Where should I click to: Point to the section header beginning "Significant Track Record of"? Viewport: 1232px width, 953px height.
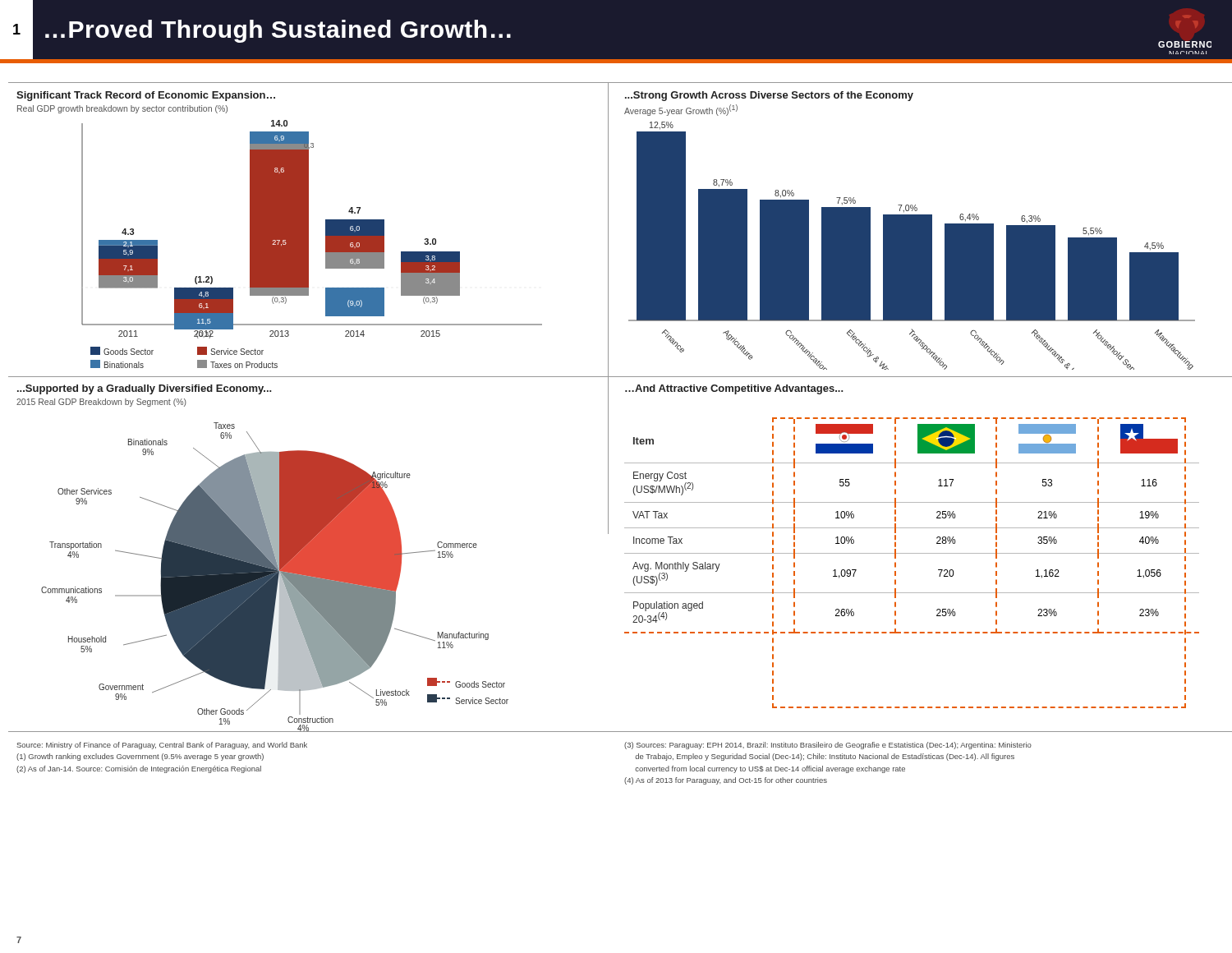click(146, 95)
